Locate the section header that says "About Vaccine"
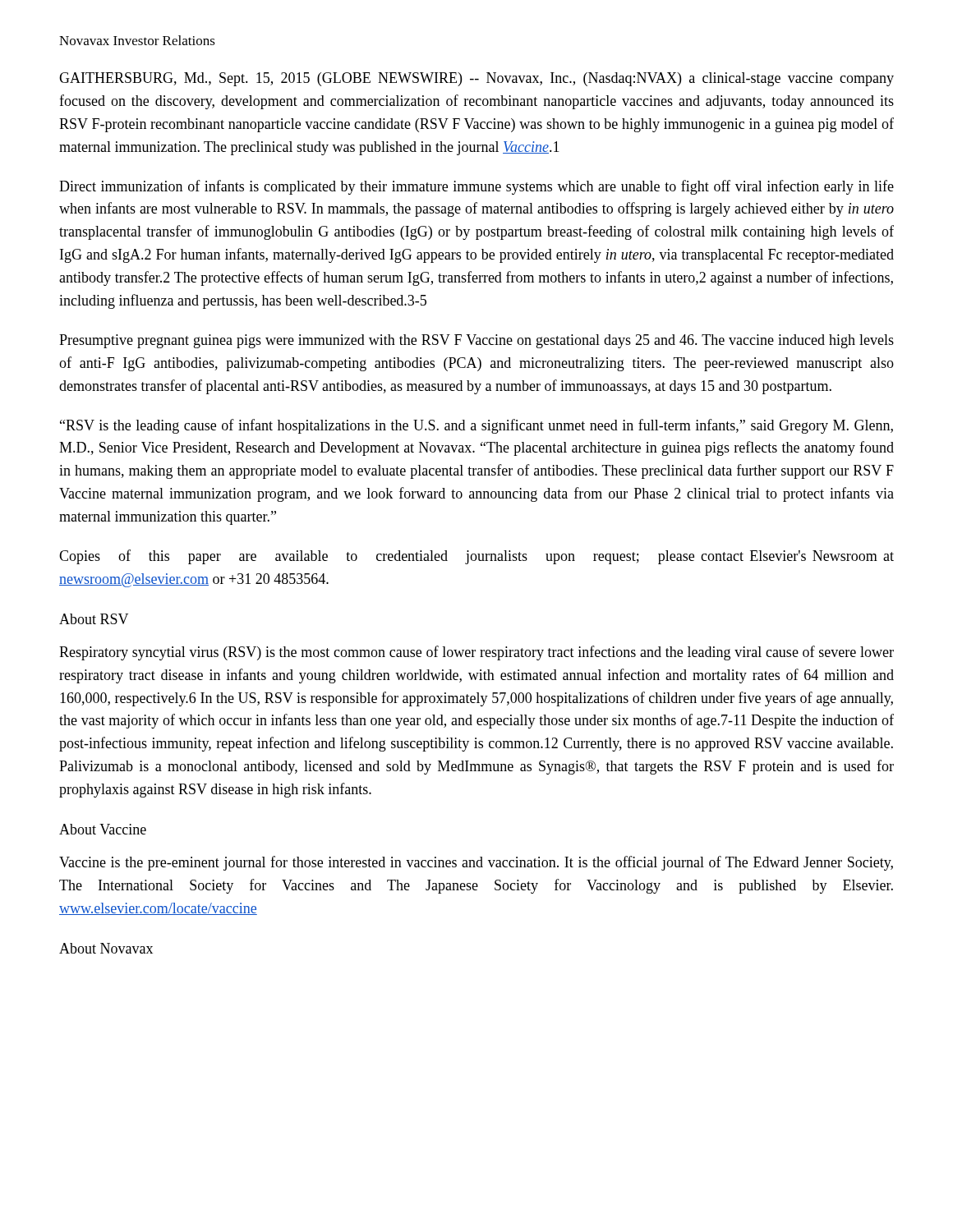This screenshot has height=1232, width=953. [x=103, y=830]
